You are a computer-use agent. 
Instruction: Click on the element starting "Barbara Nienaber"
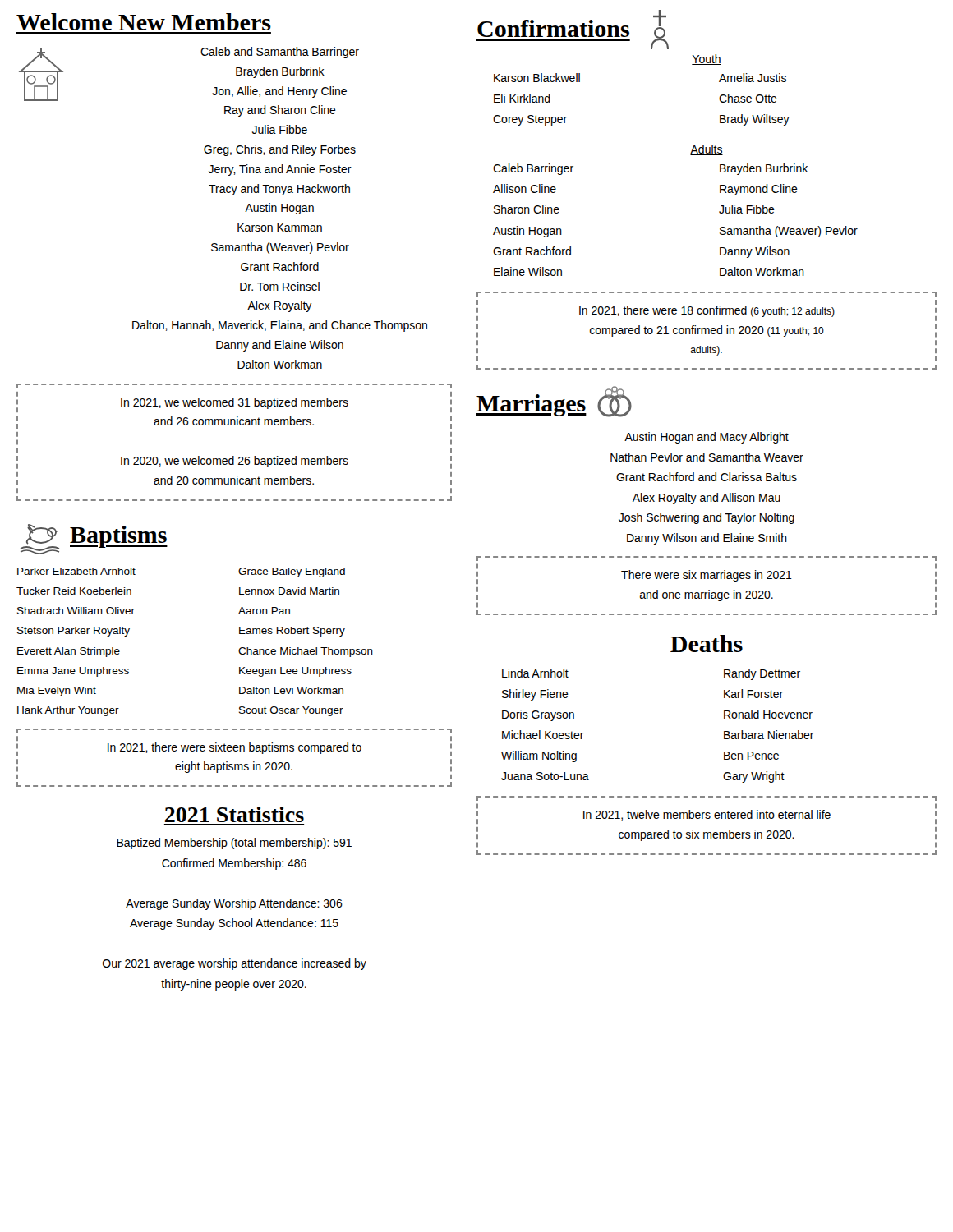tap(768, 735)
